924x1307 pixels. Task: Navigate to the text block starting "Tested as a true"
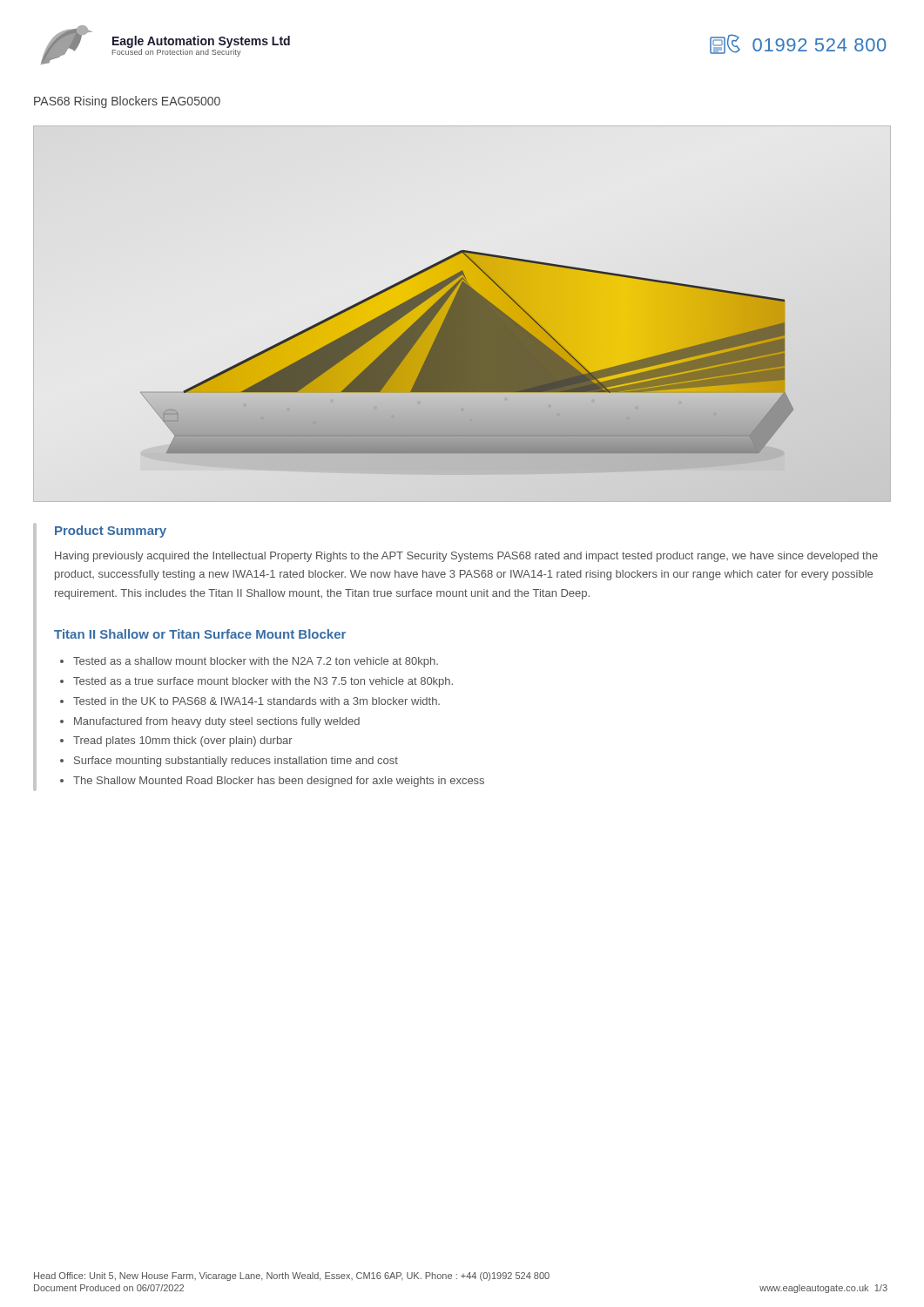[264, 681]
